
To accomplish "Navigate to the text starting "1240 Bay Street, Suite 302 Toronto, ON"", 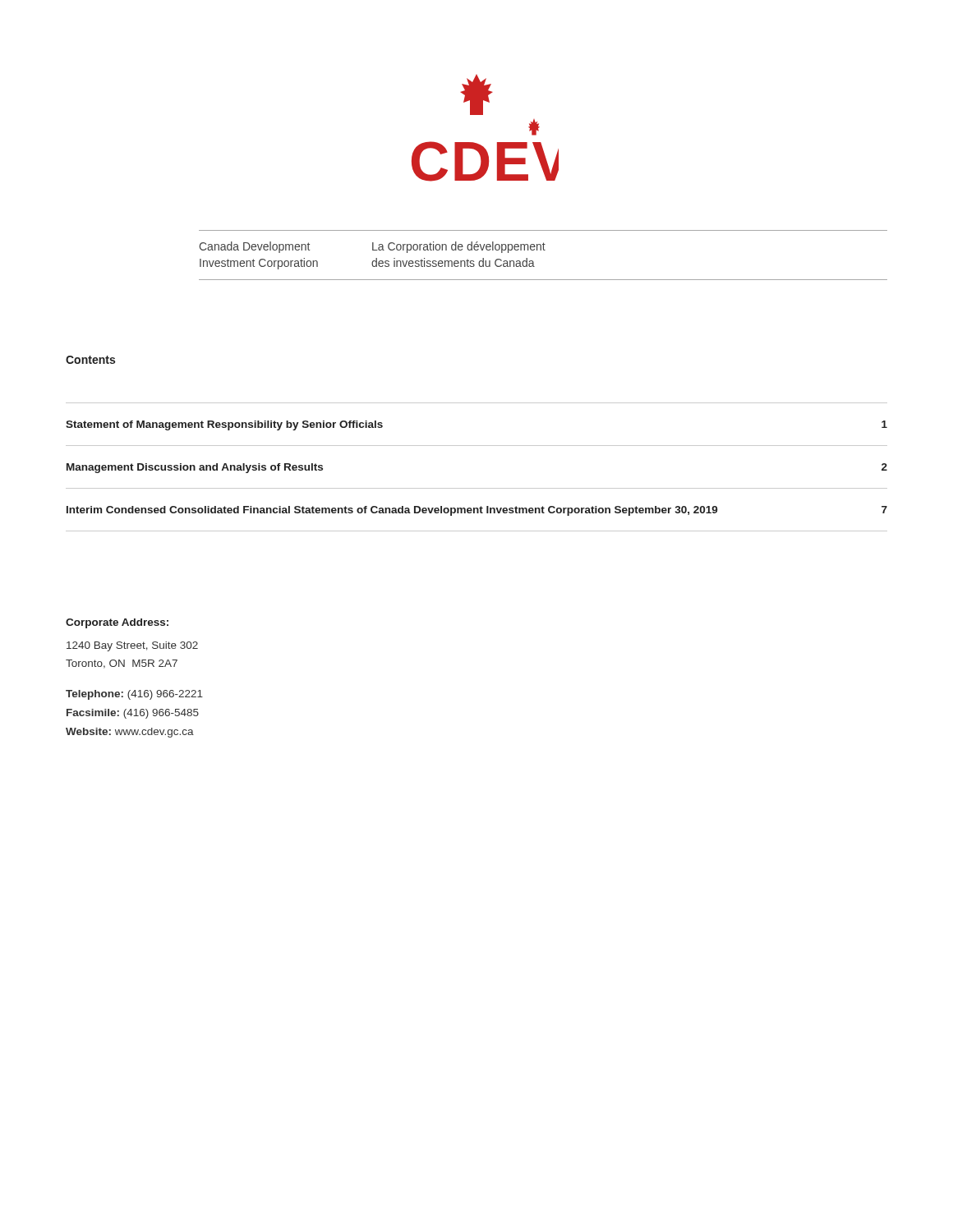I will tap(132, 654).
